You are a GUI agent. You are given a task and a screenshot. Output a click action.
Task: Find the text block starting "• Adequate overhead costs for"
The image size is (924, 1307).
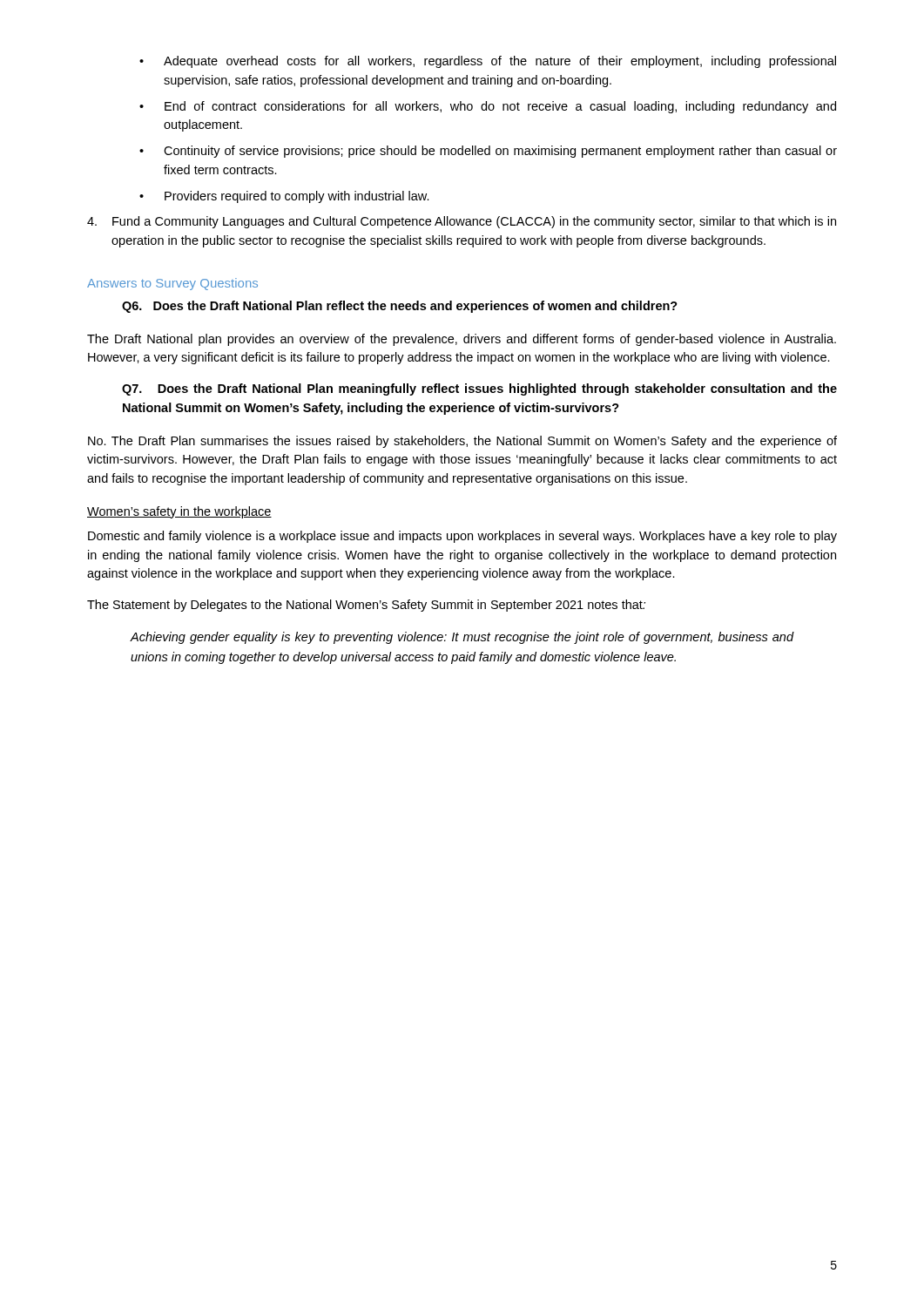(x=488, y=71)
